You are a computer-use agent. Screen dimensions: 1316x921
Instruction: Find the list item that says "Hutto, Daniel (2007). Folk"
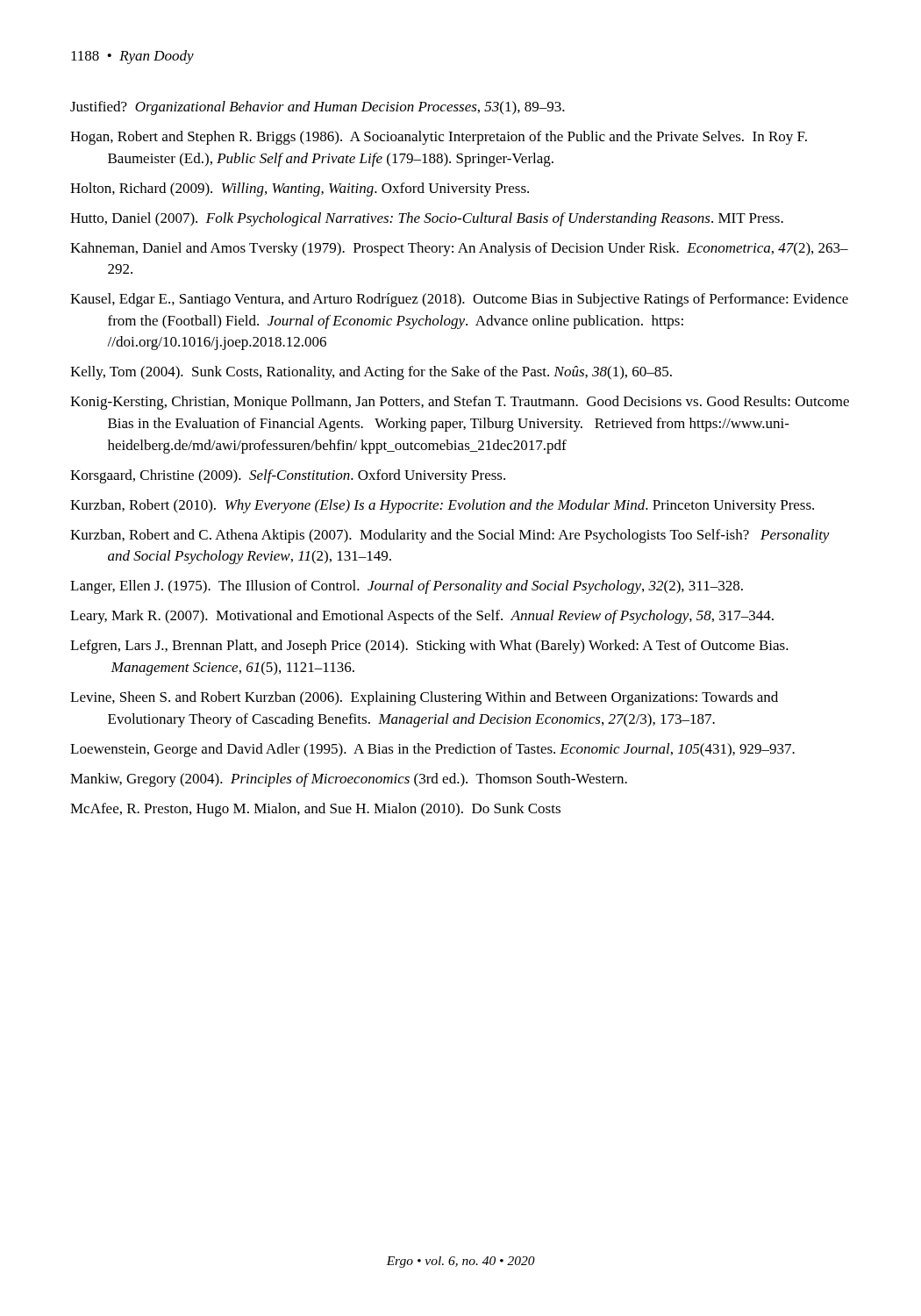click(x=427, y=218)
